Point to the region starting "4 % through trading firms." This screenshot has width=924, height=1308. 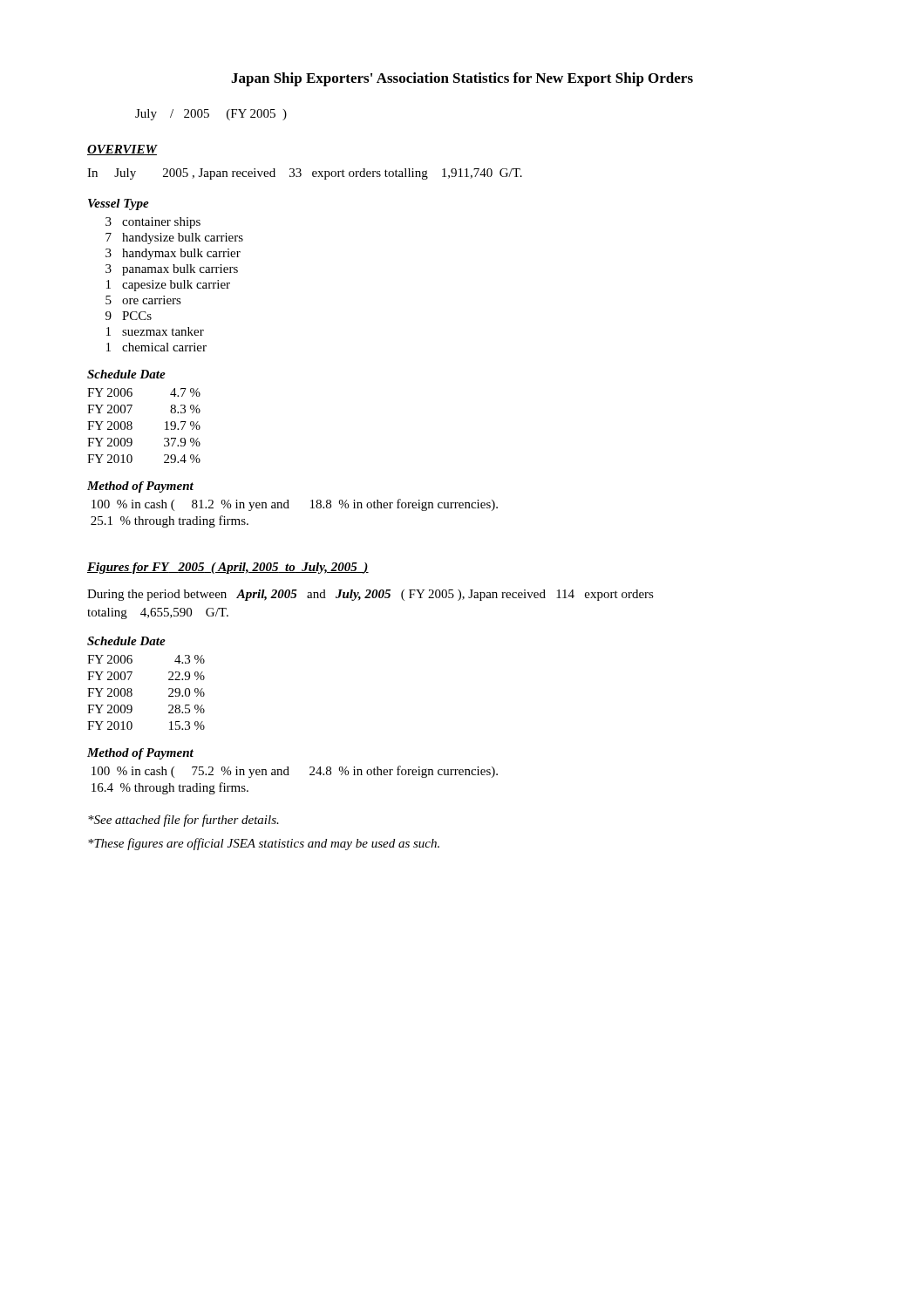[x=168, y=787]
